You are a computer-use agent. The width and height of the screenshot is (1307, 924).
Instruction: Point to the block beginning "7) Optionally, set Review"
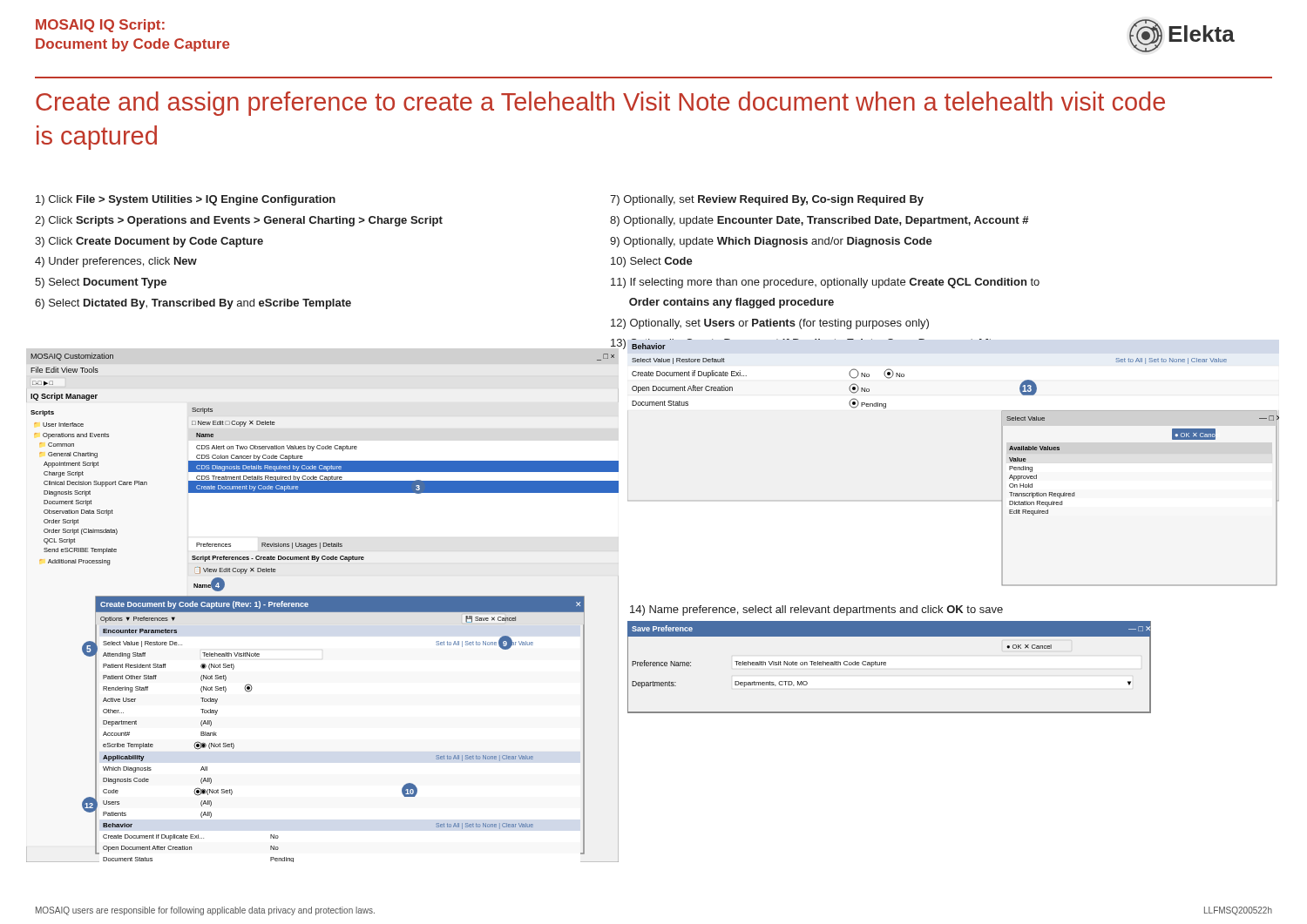click(767, 199)
